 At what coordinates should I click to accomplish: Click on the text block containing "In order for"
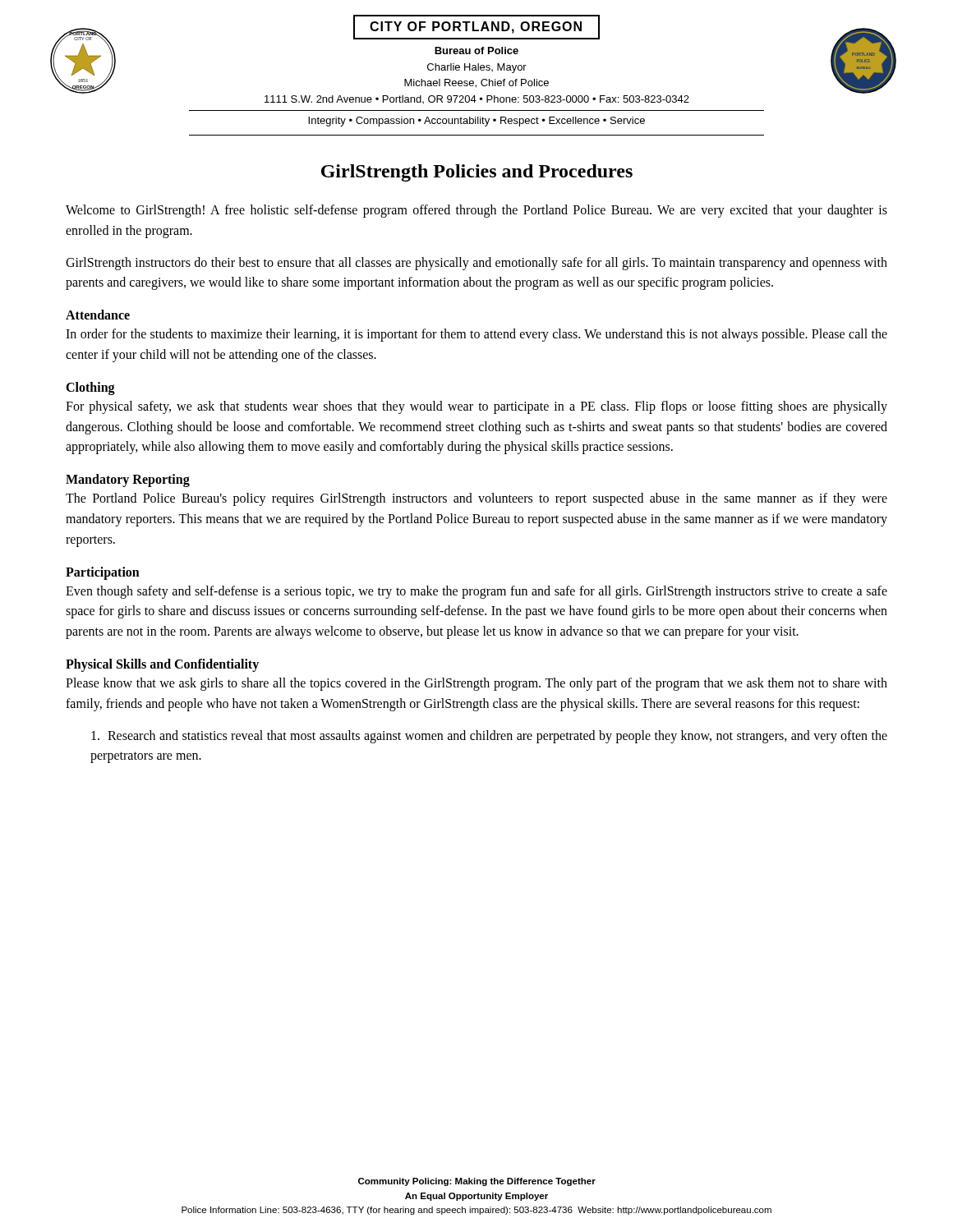[x=476, y=344]
